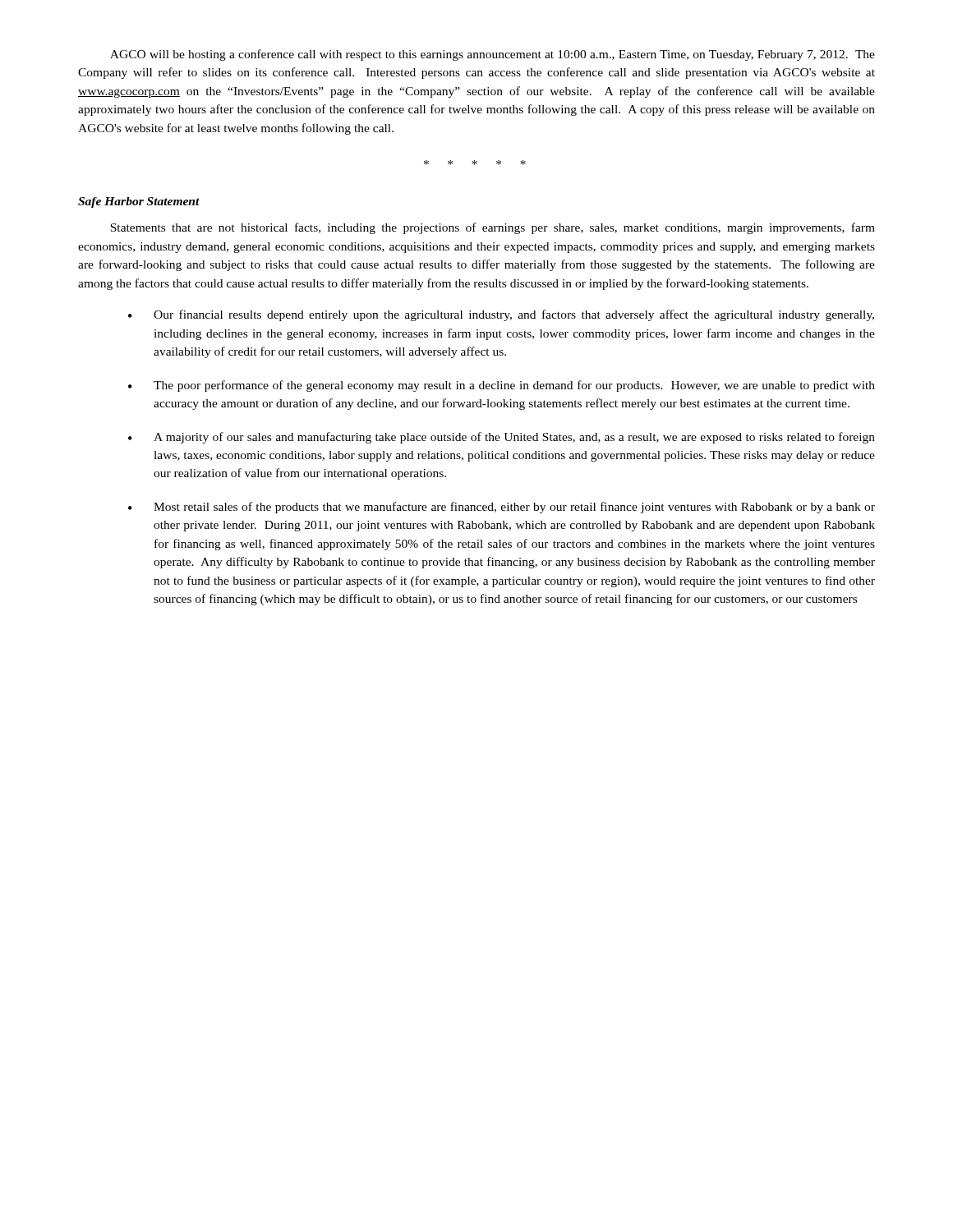Image resolution: width=953 pixels, height=1232 pixels.
Task: Select the list item that reads "• Most retail sales"
Action: click(x=501, y=553)
